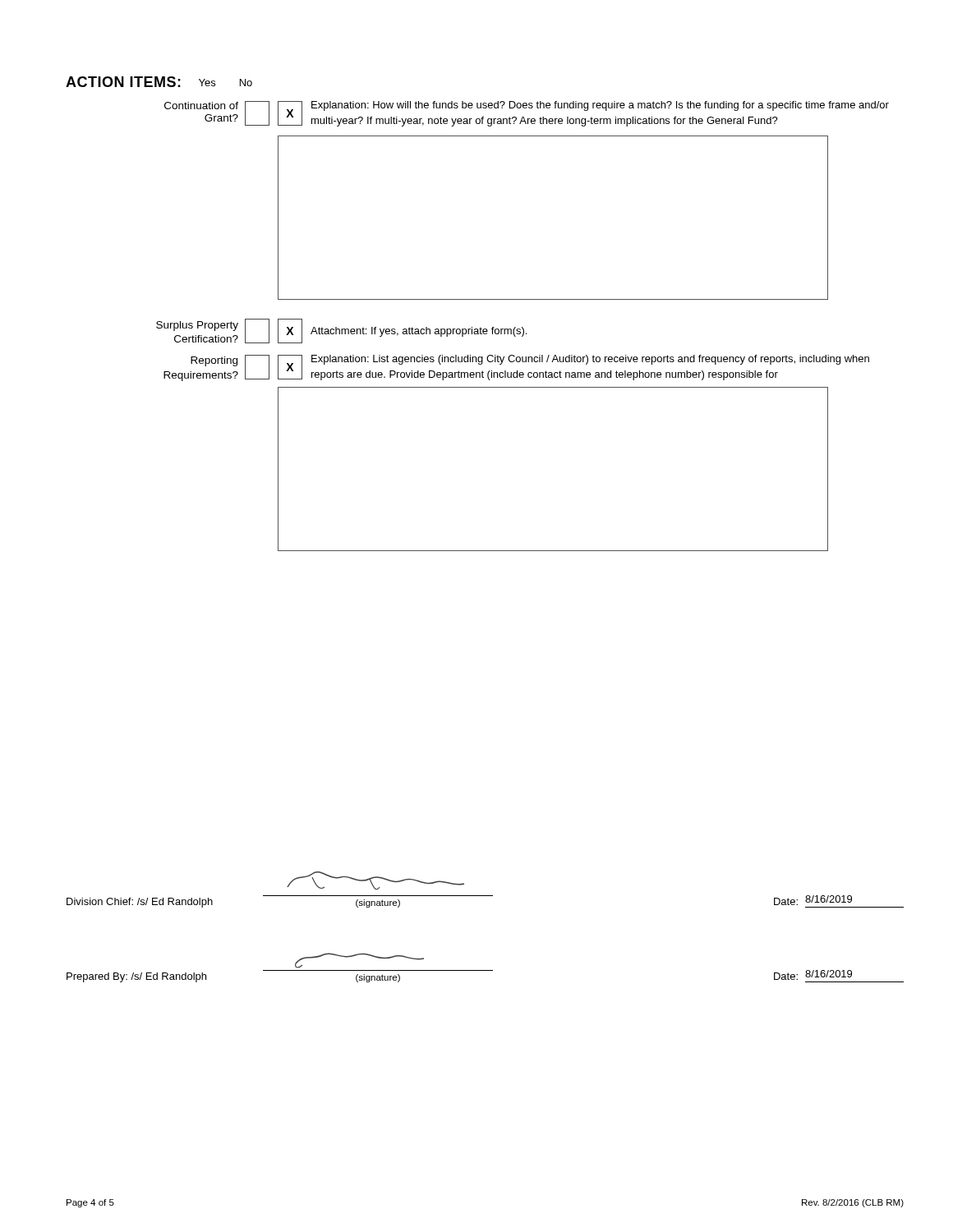Image resolution: width=953 pixels, height=1232 pixels.
Task: Navigate to the text starting "Continuation ofGrant? X Explanation:"
Action: pyautogui.click(x=485, y=113)
